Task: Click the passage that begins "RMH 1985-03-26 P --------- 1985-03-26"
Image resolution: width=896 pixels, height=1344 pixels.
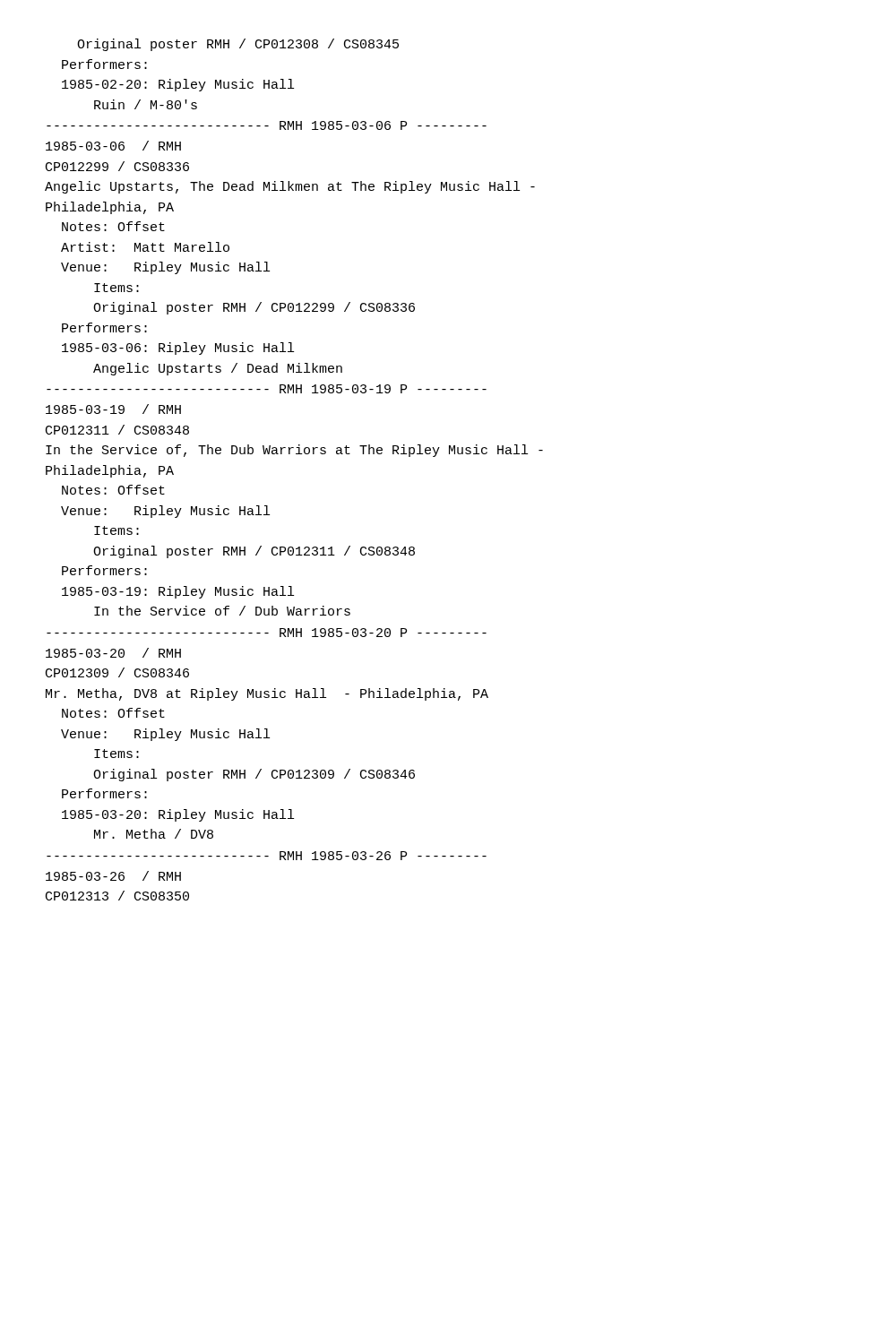Action: point(267,856)
